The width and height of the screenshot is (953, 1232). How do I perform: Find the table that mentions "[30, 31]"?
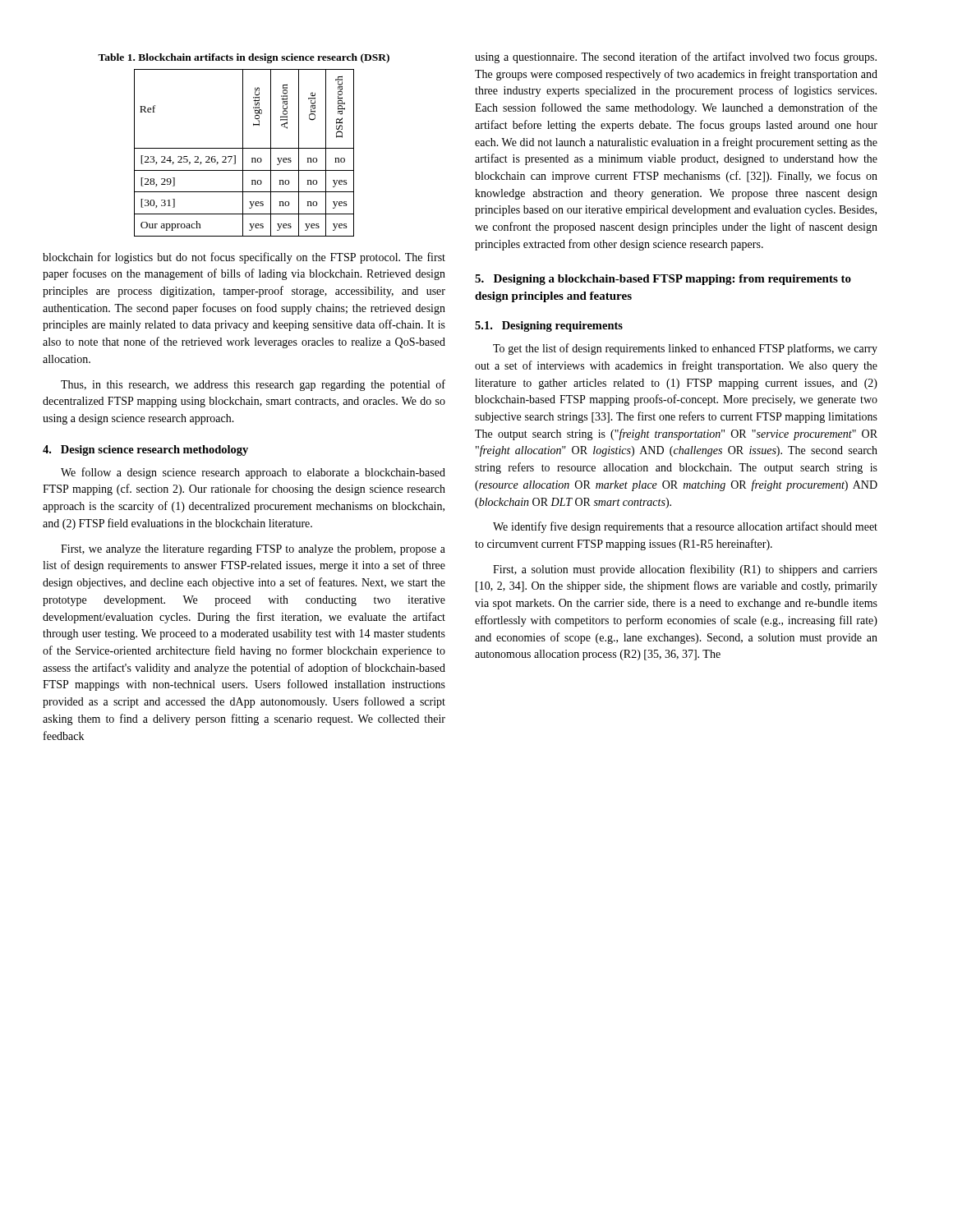pyautogui.click(x=244, y=152)
